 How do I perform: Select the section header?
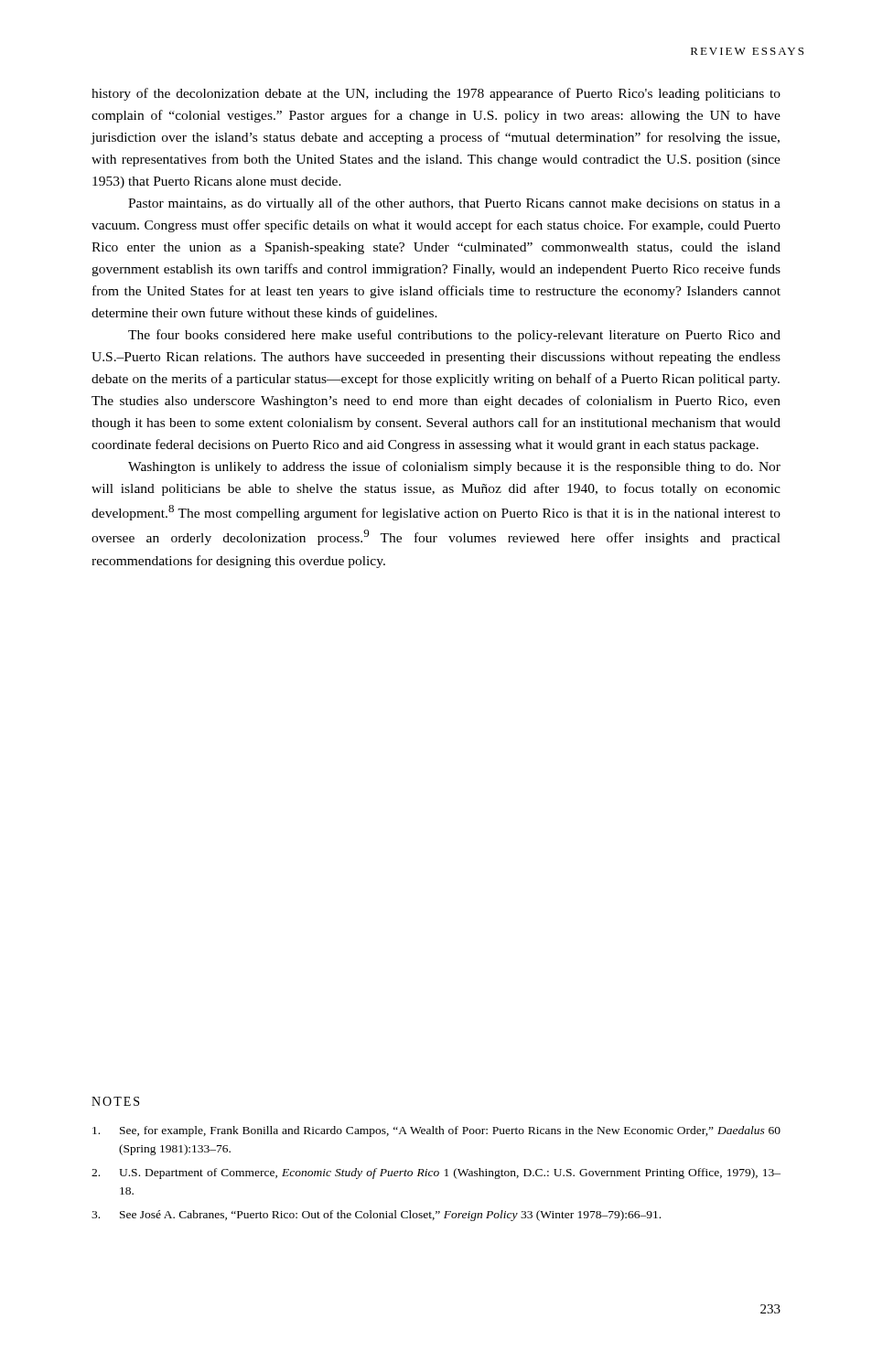click(436, 1158)
